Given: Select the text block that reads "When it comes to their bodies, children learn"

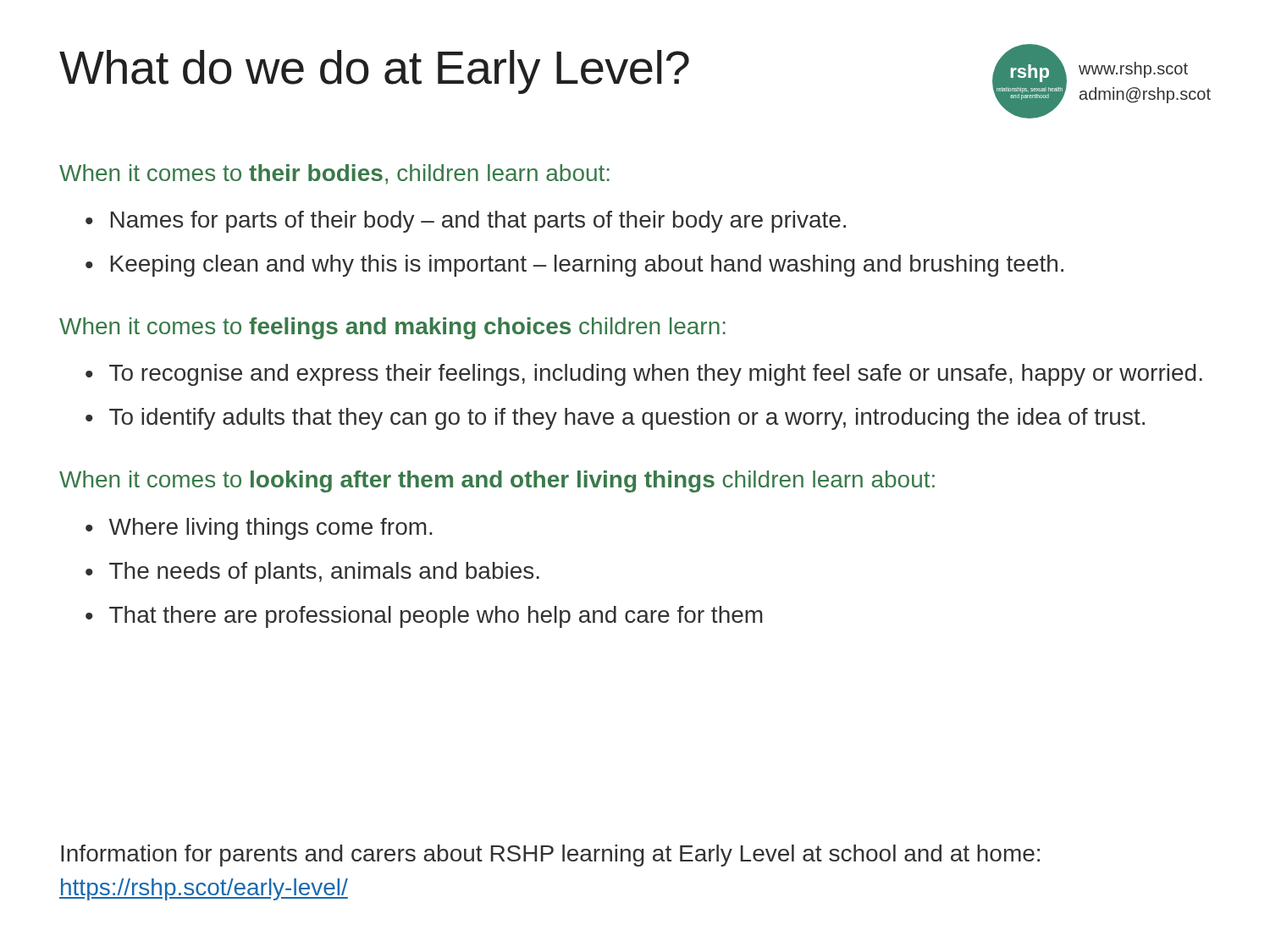Looking at the screenshot, I should [x=335, y=173].
